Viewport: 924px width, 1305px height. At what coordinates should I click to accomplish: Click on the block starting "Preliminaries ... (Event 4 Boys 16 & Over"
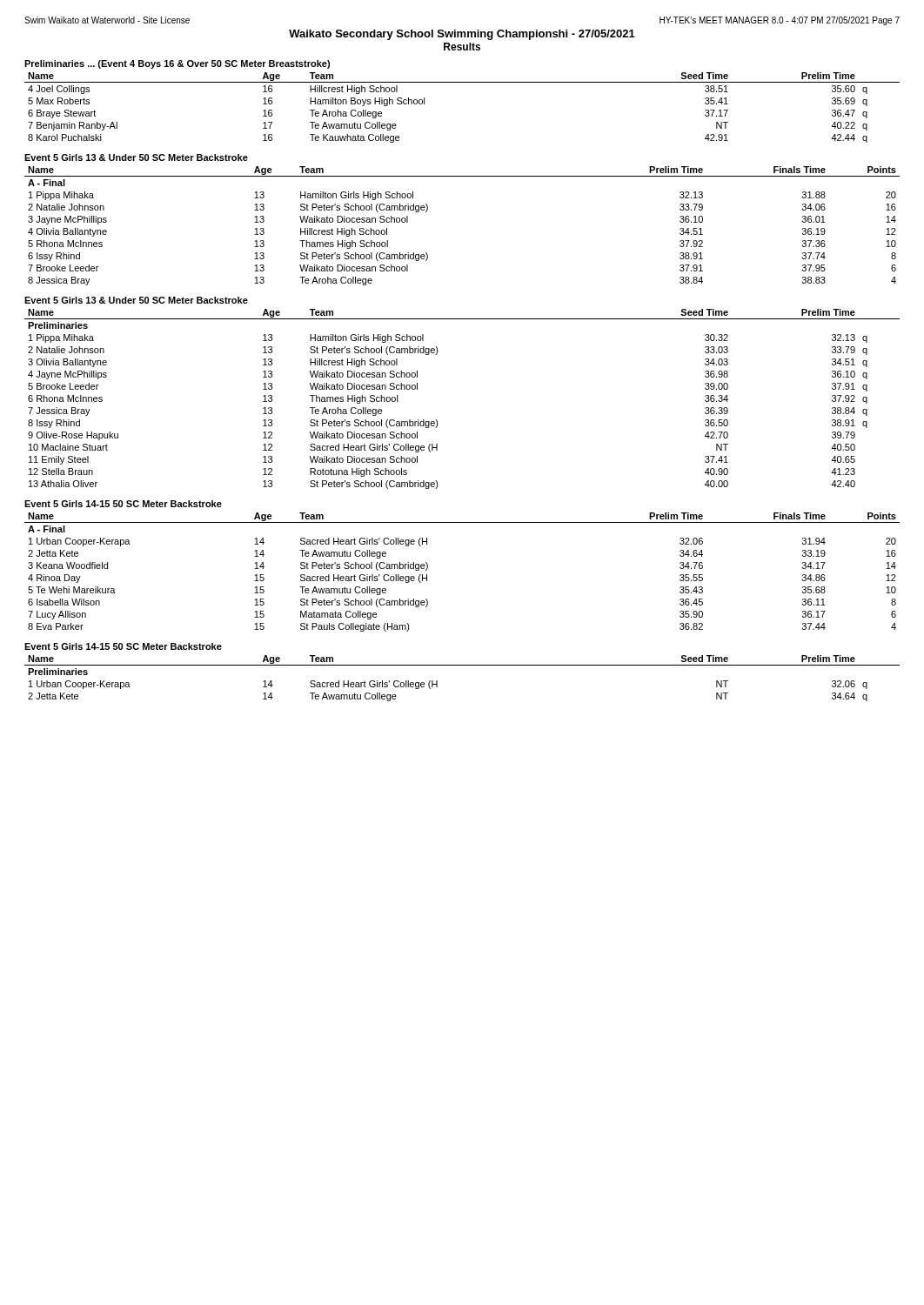tap(177, 64)
